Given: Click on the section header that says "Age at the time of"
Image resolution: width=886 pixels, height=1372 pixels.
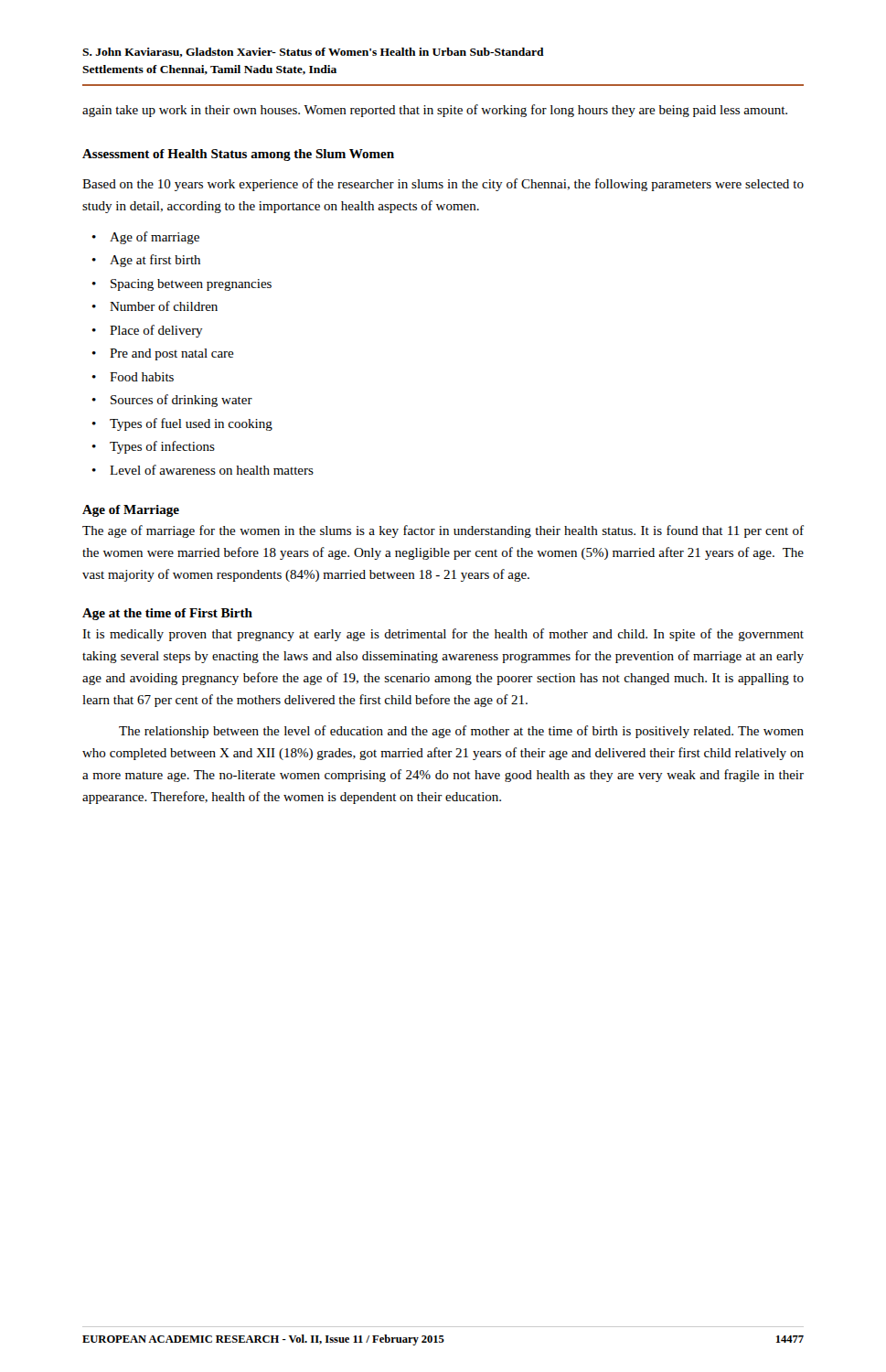Looking at the screenshot, I should [x=167, y=613].
